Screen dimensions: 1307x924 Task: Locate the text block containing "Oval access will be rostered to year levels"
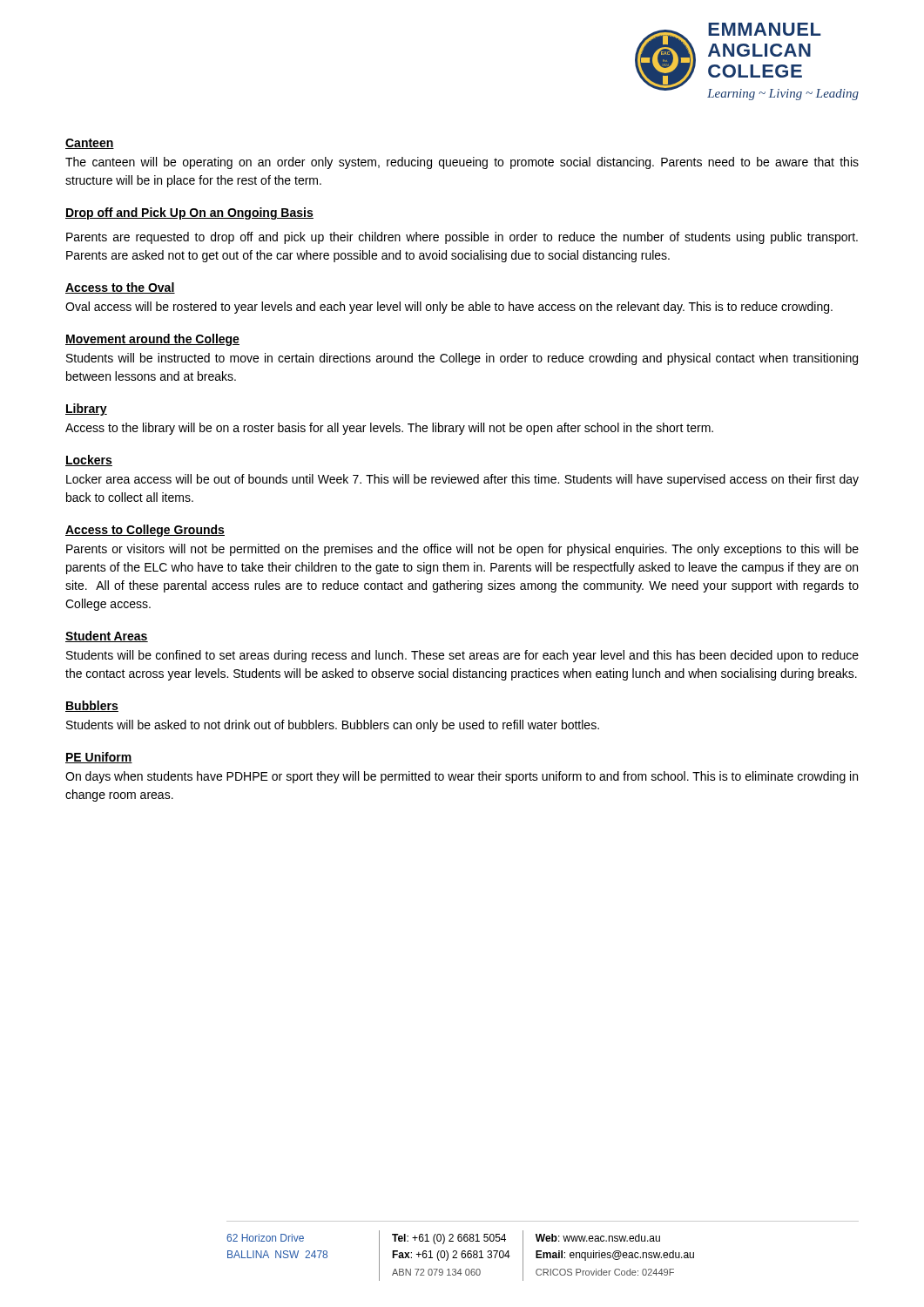pos(449,307)
